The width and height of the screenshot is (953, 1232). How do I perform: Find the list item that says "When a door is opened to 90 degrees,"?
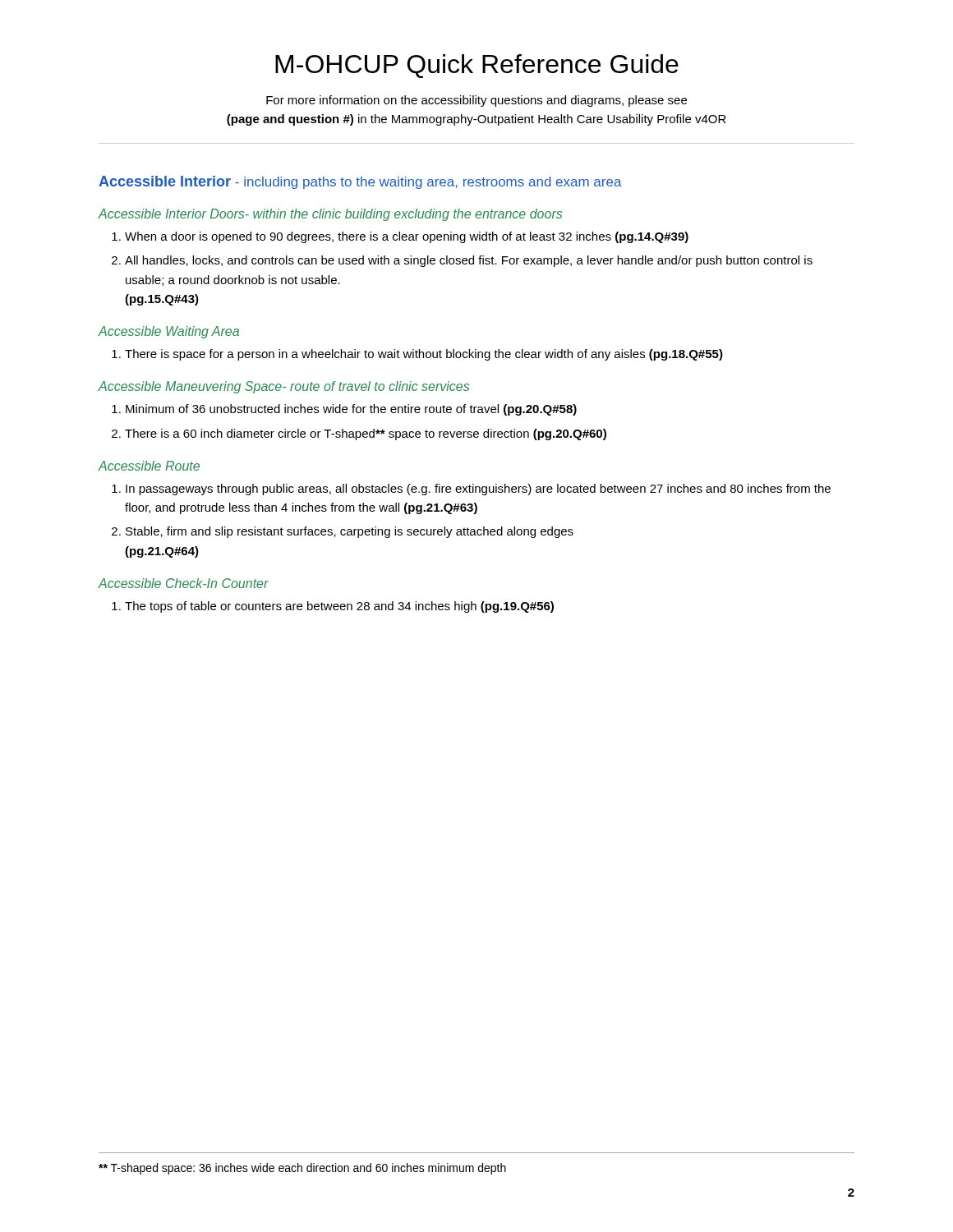coord(476,236)
